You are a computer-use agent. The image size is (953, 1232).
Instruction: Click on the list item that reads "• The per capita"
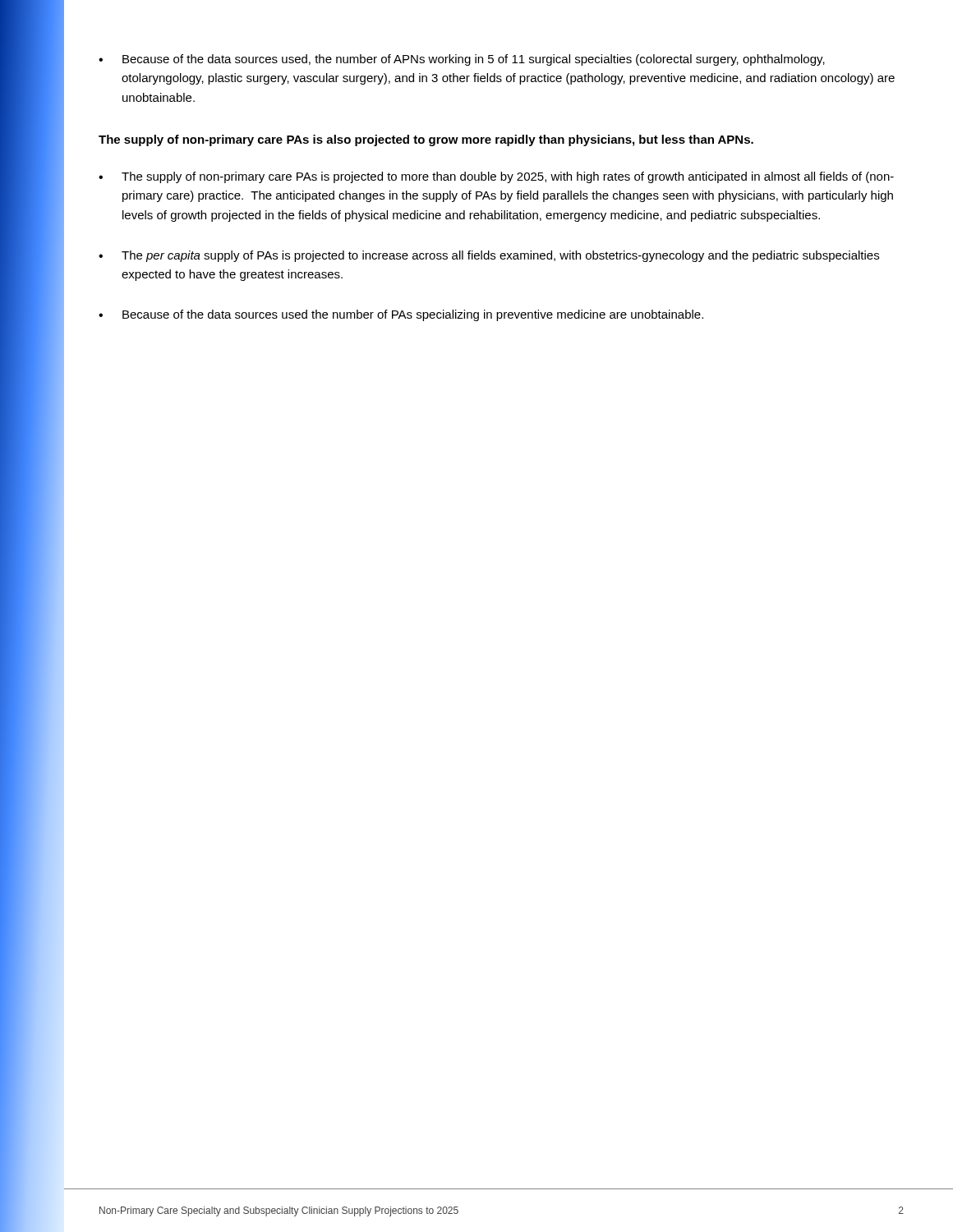point(501,265)
